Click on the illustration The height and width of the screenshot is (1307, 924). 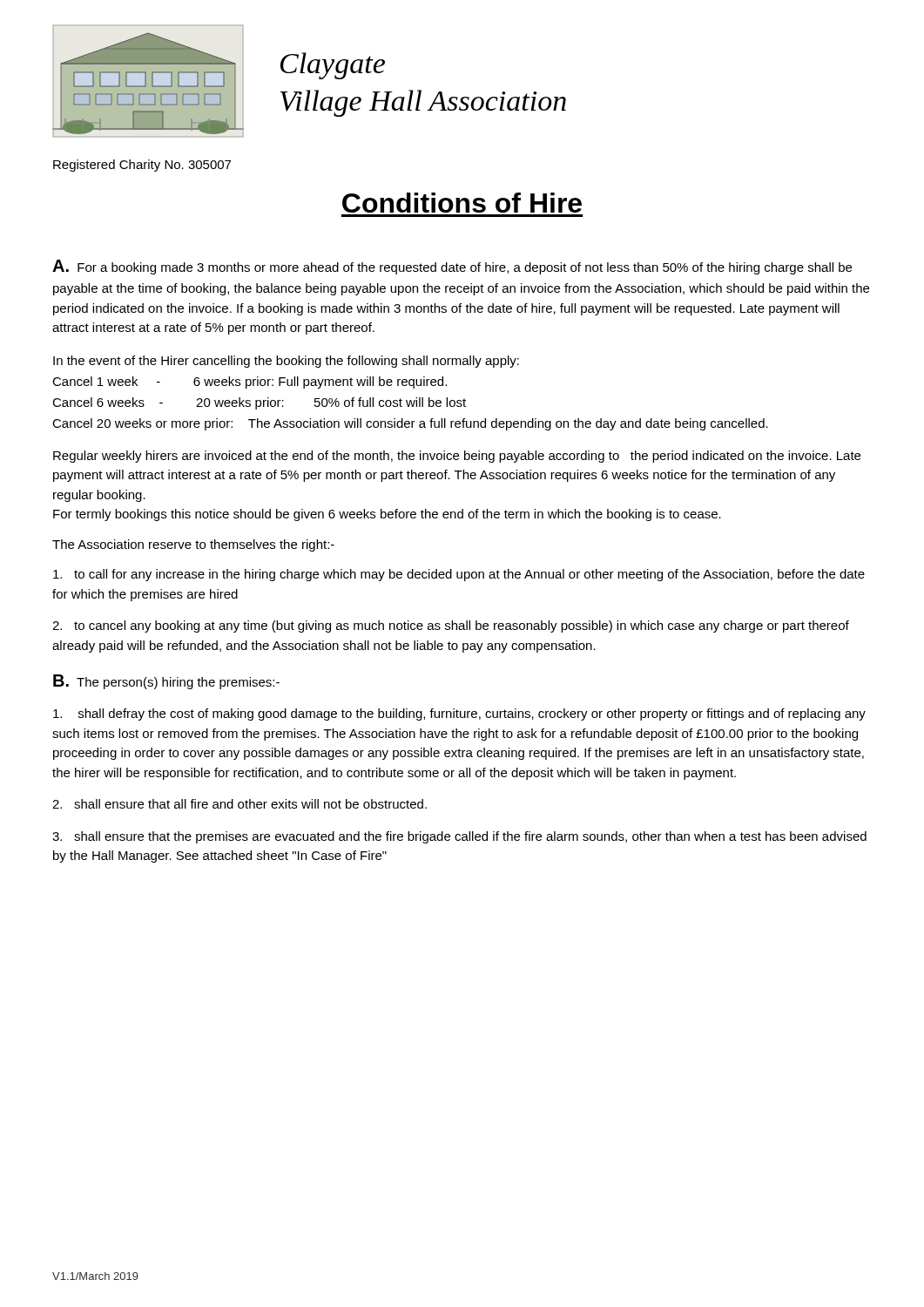[x=148, y=82]
